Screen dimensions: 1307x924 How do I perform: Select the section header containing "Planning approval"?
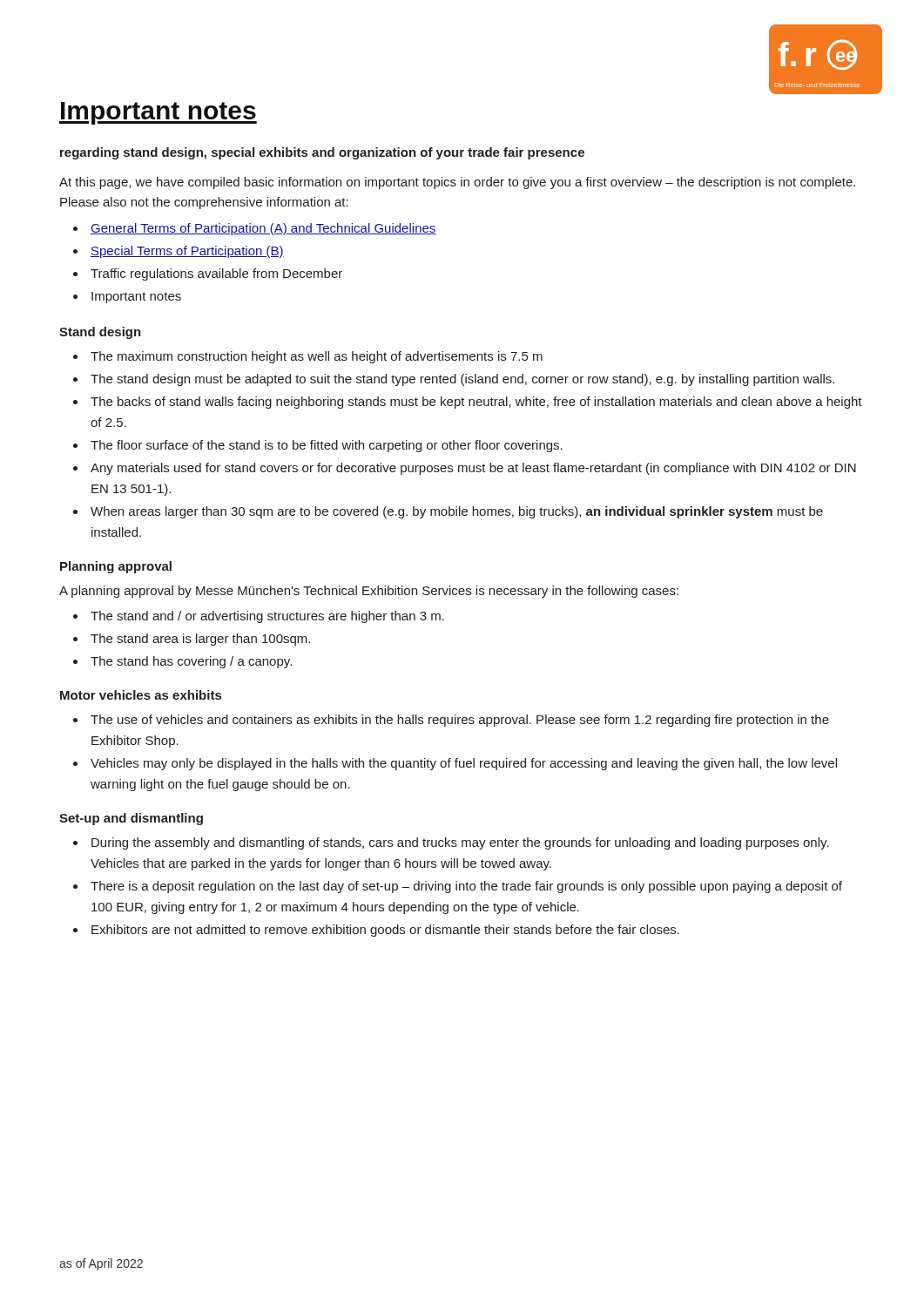pos(116,565)
